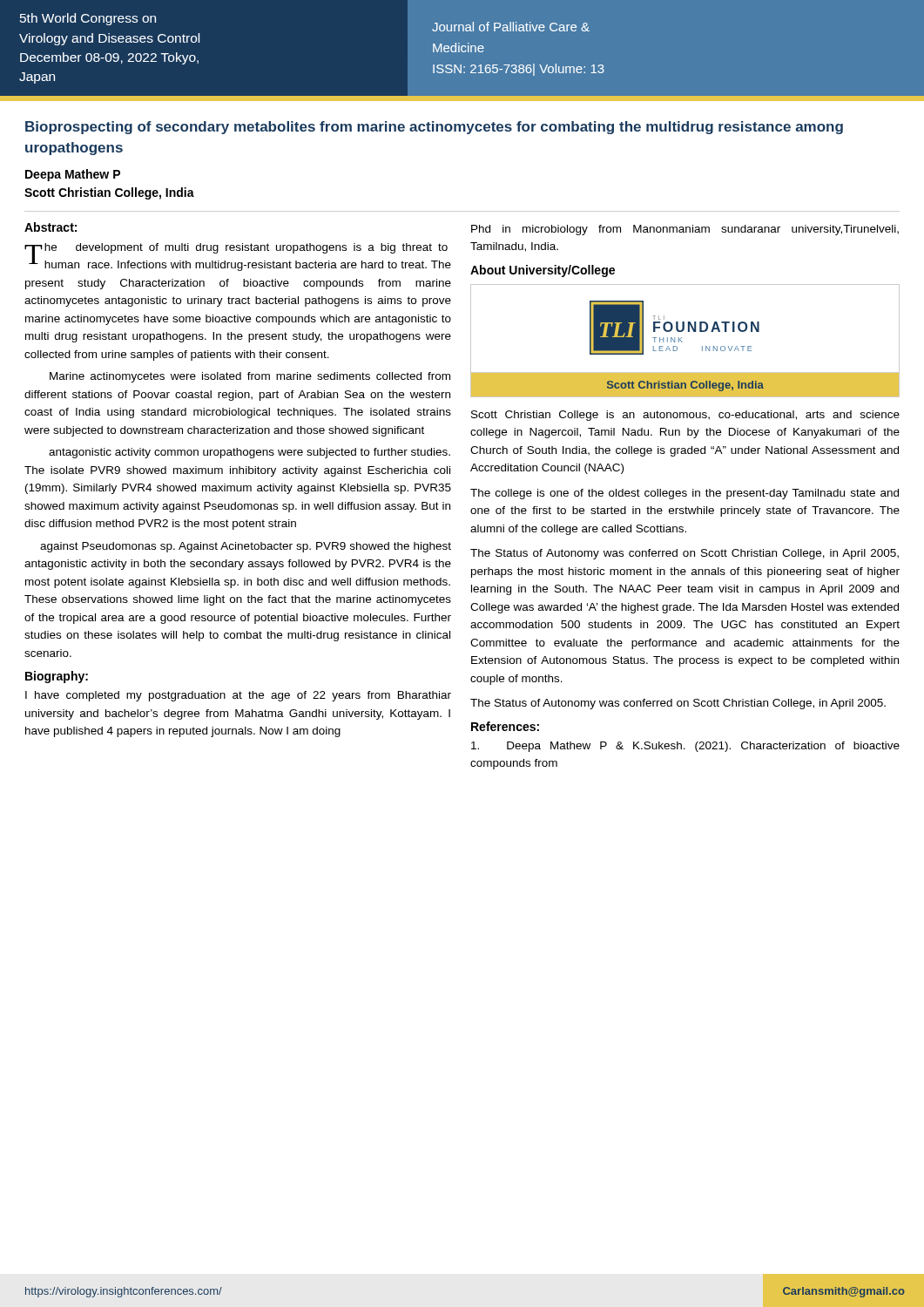
Task: Point to the element starting "Deepa Mathew P Scott Christian"
Action: point(109,183)
